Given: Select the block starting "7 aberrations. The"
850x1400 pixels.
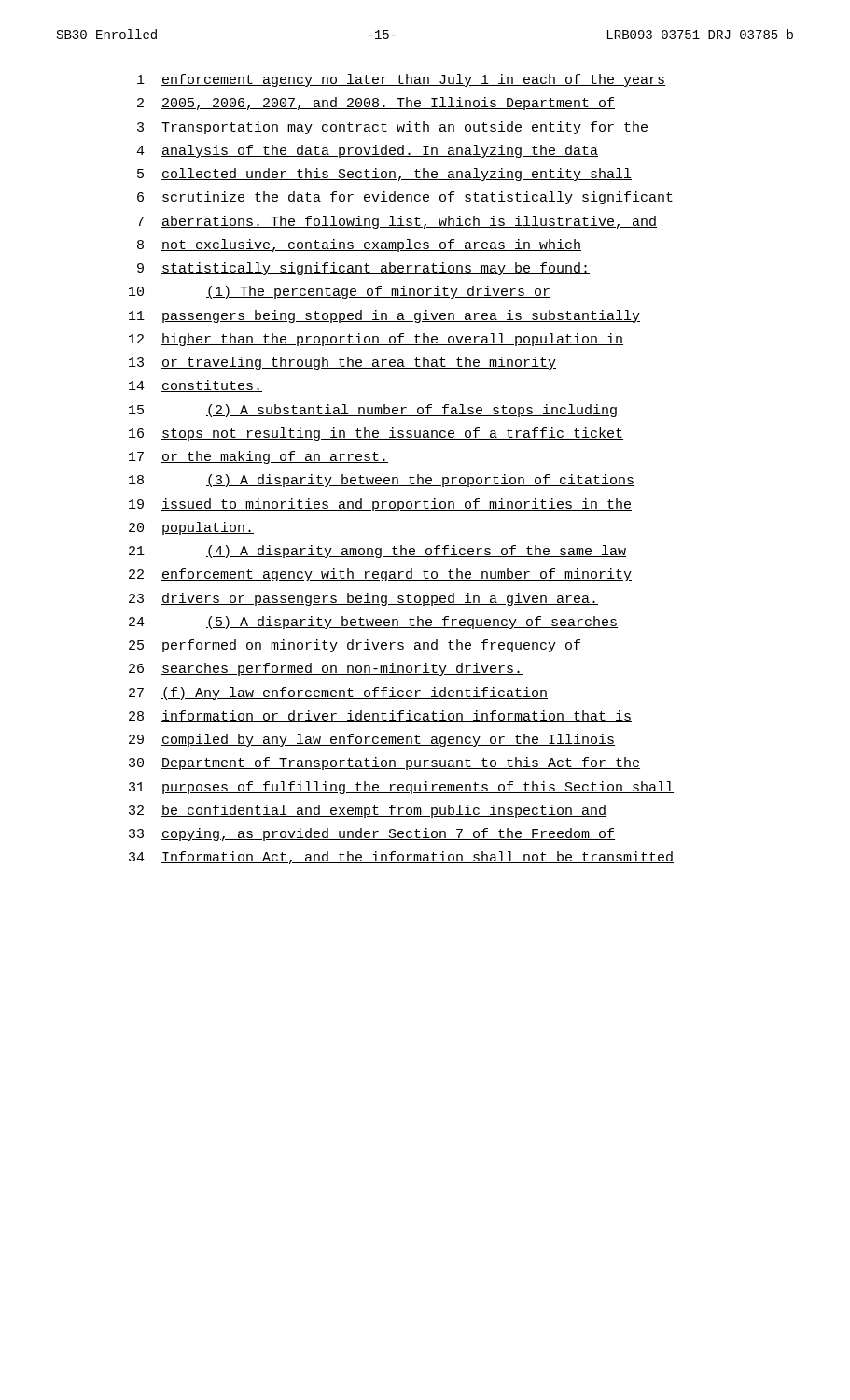Looking at the screenshot, I should [x=448, y=222].
